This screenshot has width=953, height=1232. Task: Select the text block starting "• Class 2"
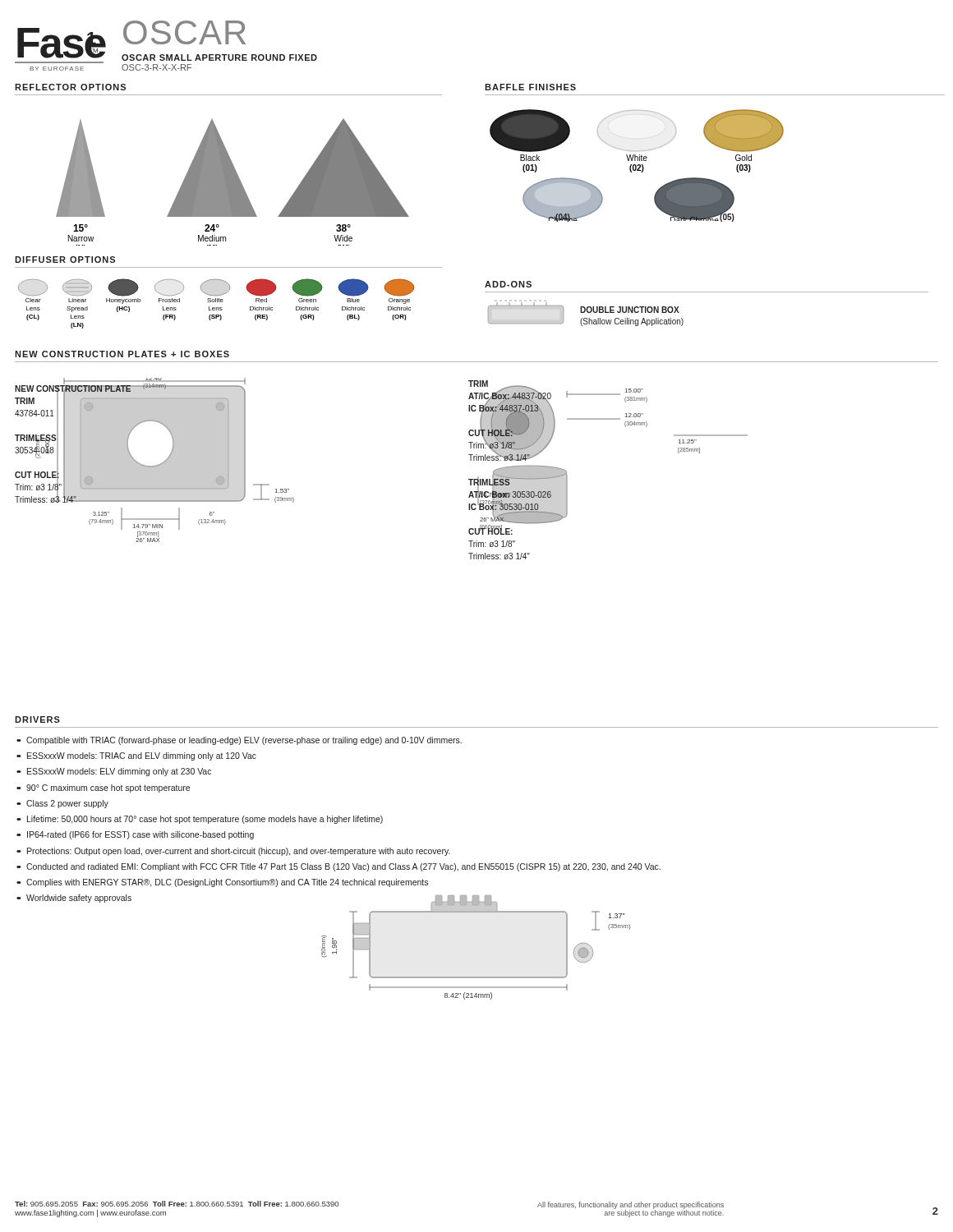pyautogui.click(x=62, y=804)
